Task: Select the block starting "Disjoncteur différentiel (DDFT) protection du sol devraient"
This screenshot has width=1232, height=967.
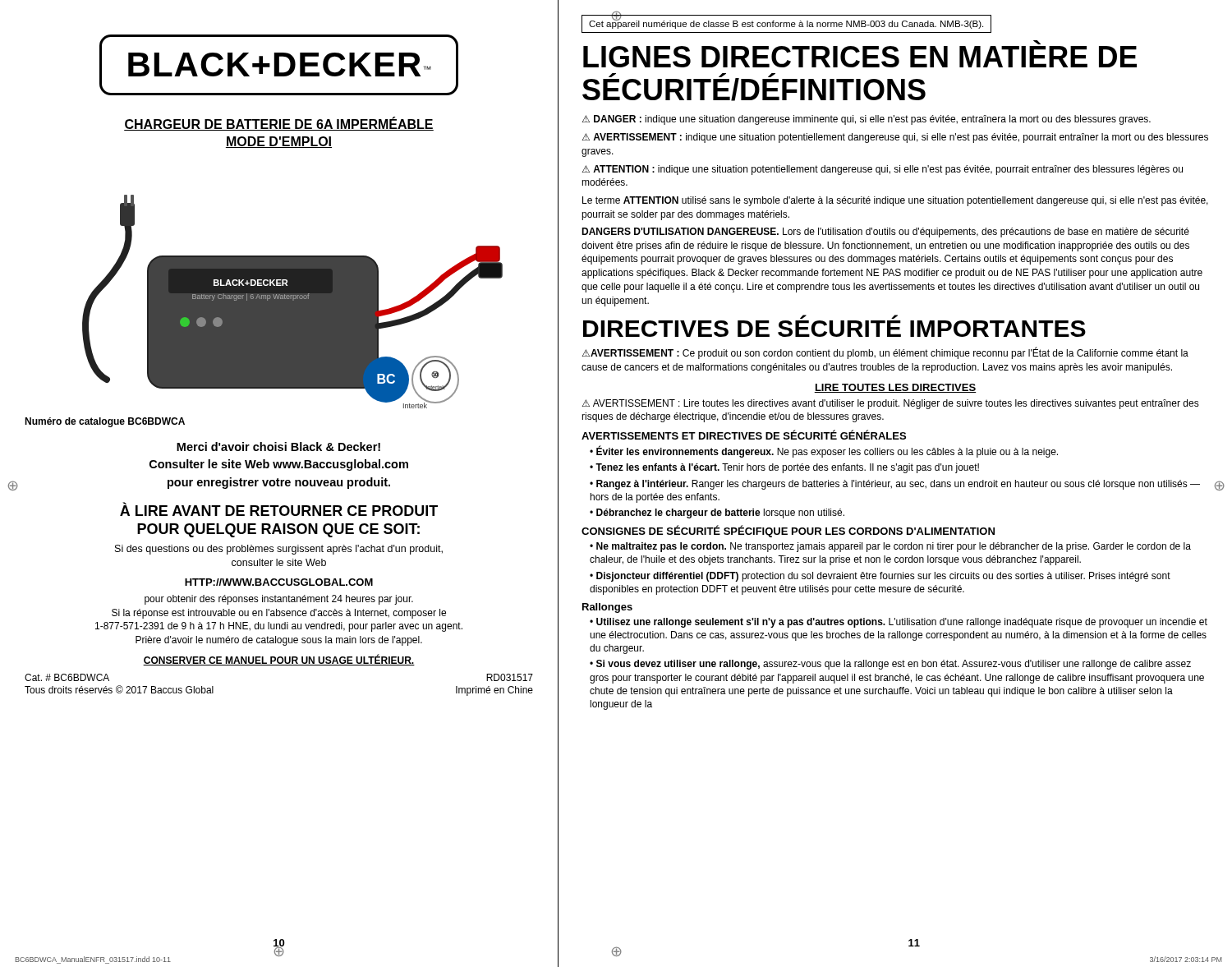Action: tap(880, 582)
